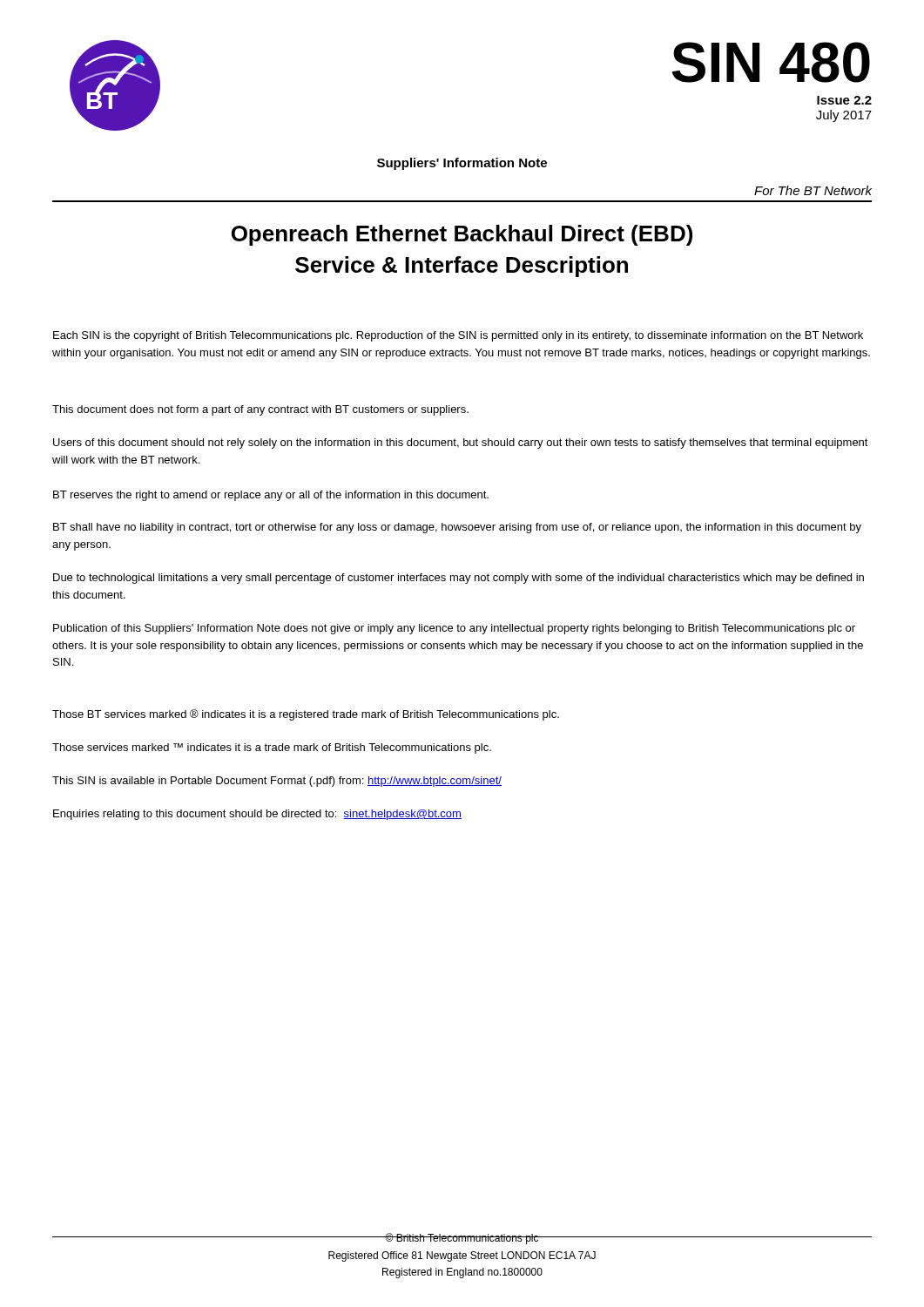Click on the text block with the text "This SIN is"

277,780
